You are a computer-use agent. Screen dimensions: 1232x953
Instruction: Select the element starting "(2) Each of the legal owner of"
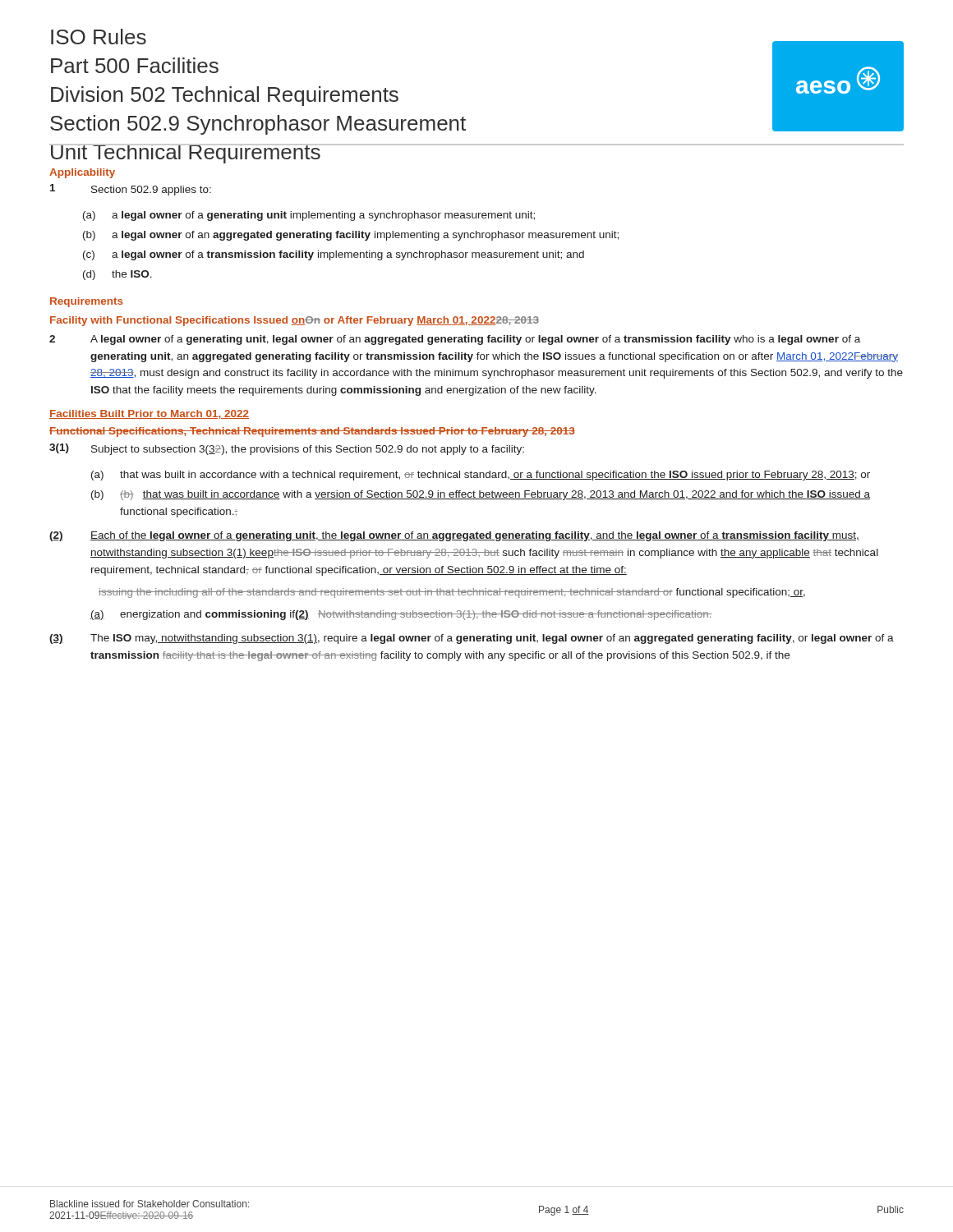pyautogui.click(x=476, y=553)
